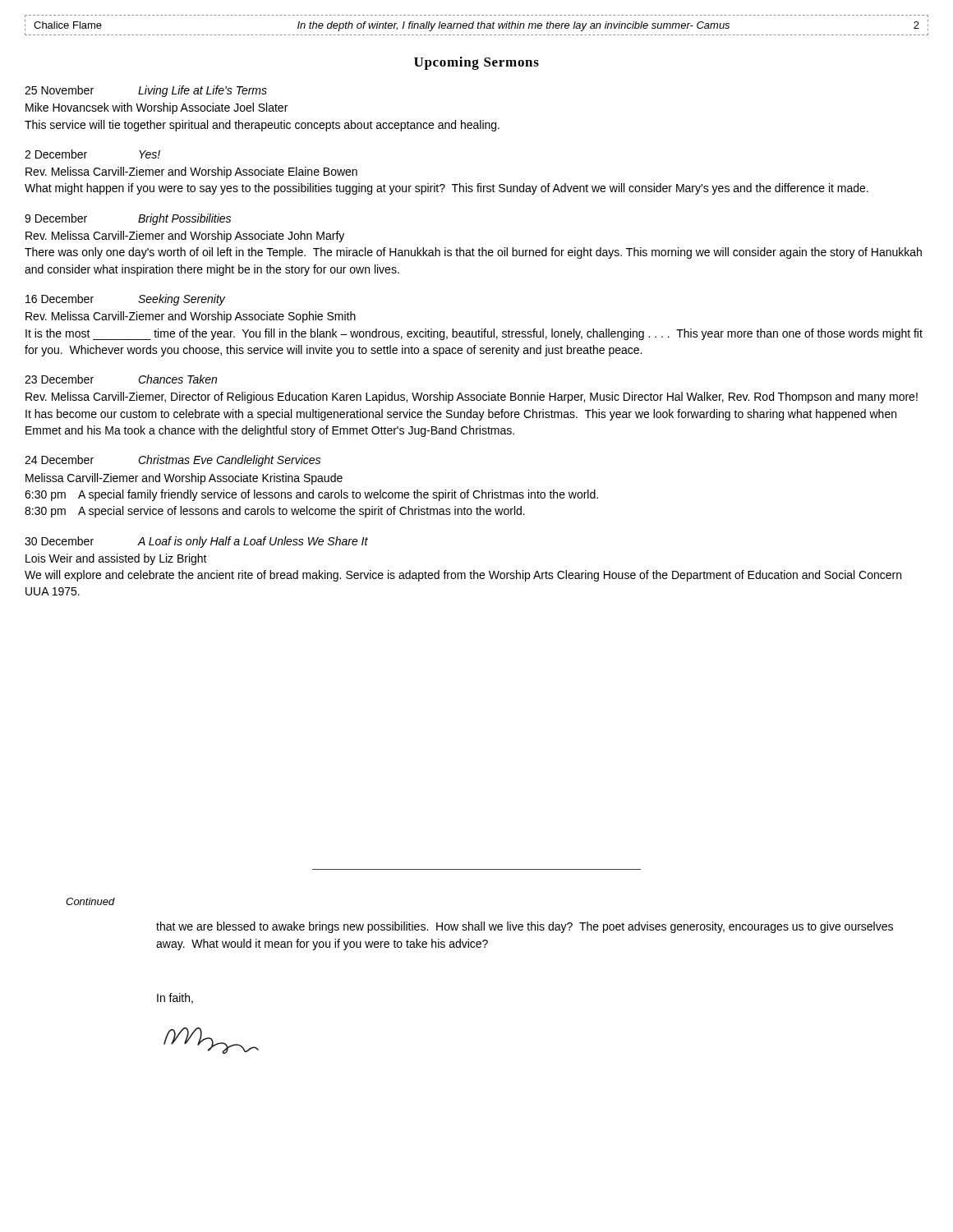Select the text block that reads "2 December Yes! Rev. Melissa Carvill-Ziemer"
The image size is (953, 1232).
(476, 172)
